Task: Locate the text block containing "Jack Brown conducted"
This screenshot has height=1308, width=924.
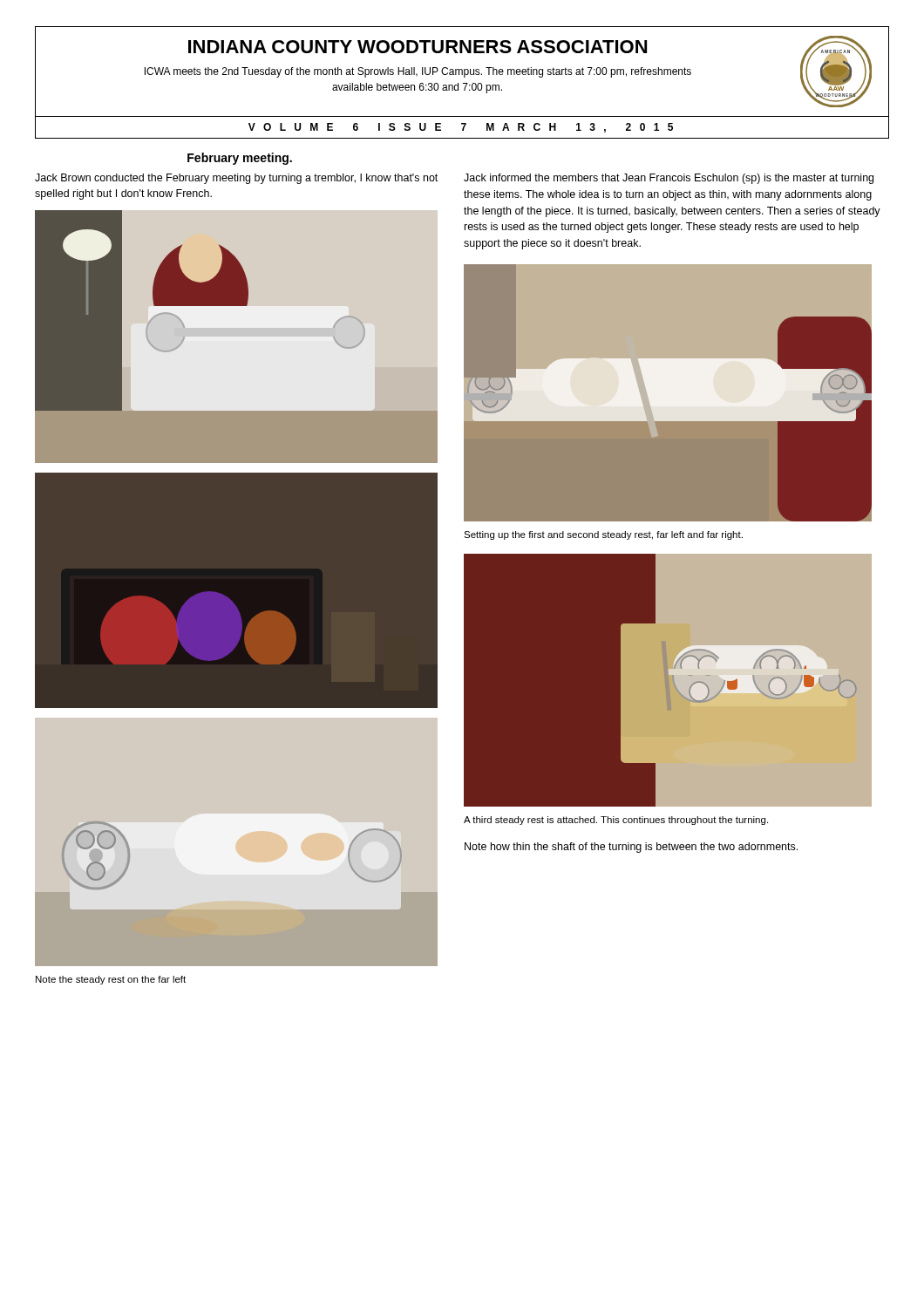Action: point(236,186)
